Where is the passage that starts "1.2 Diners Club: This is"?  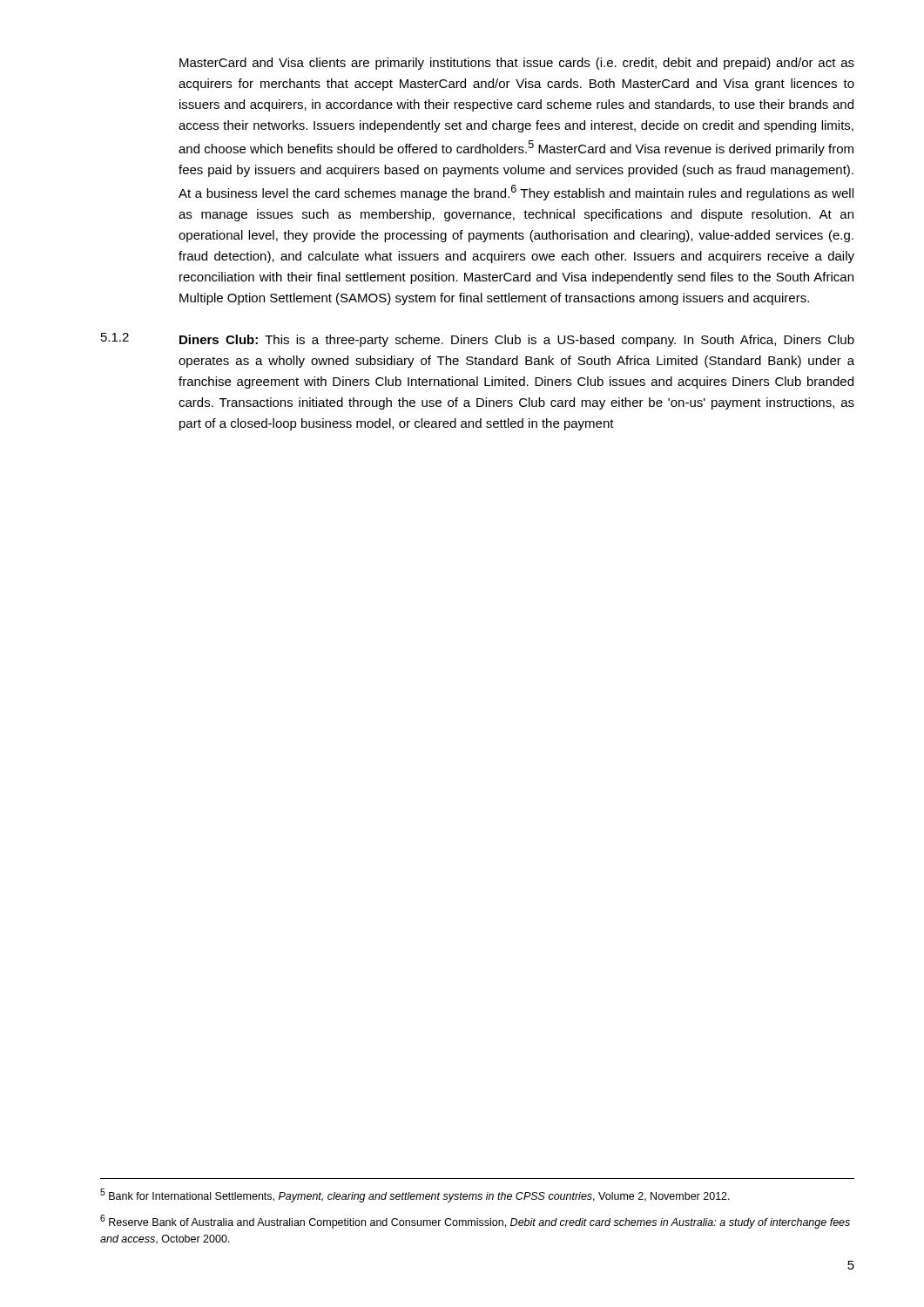(x=477, y=382)
